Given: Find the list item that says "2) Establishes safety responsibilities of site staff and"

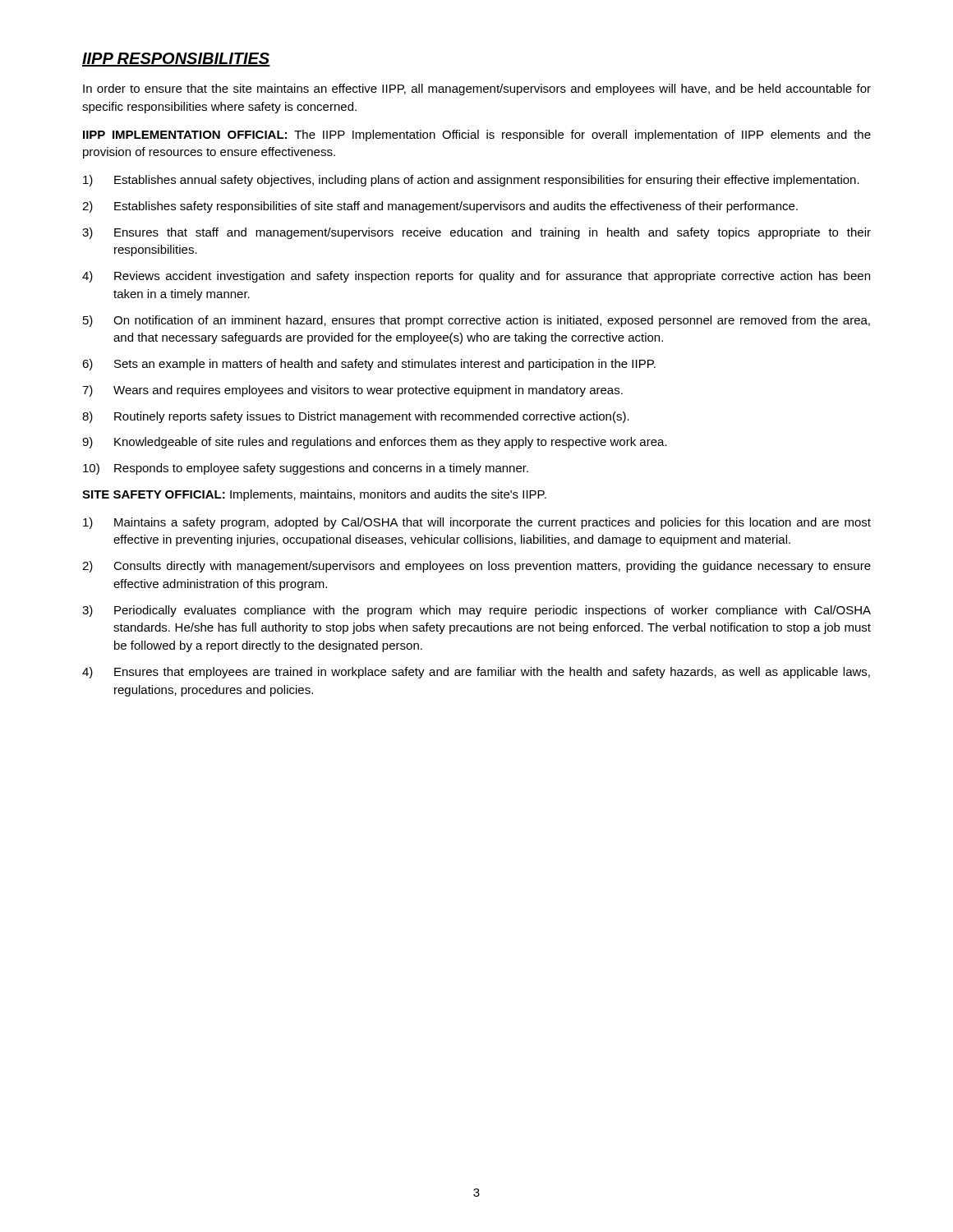Looking at the screenshot, I should tap(476, 206).
